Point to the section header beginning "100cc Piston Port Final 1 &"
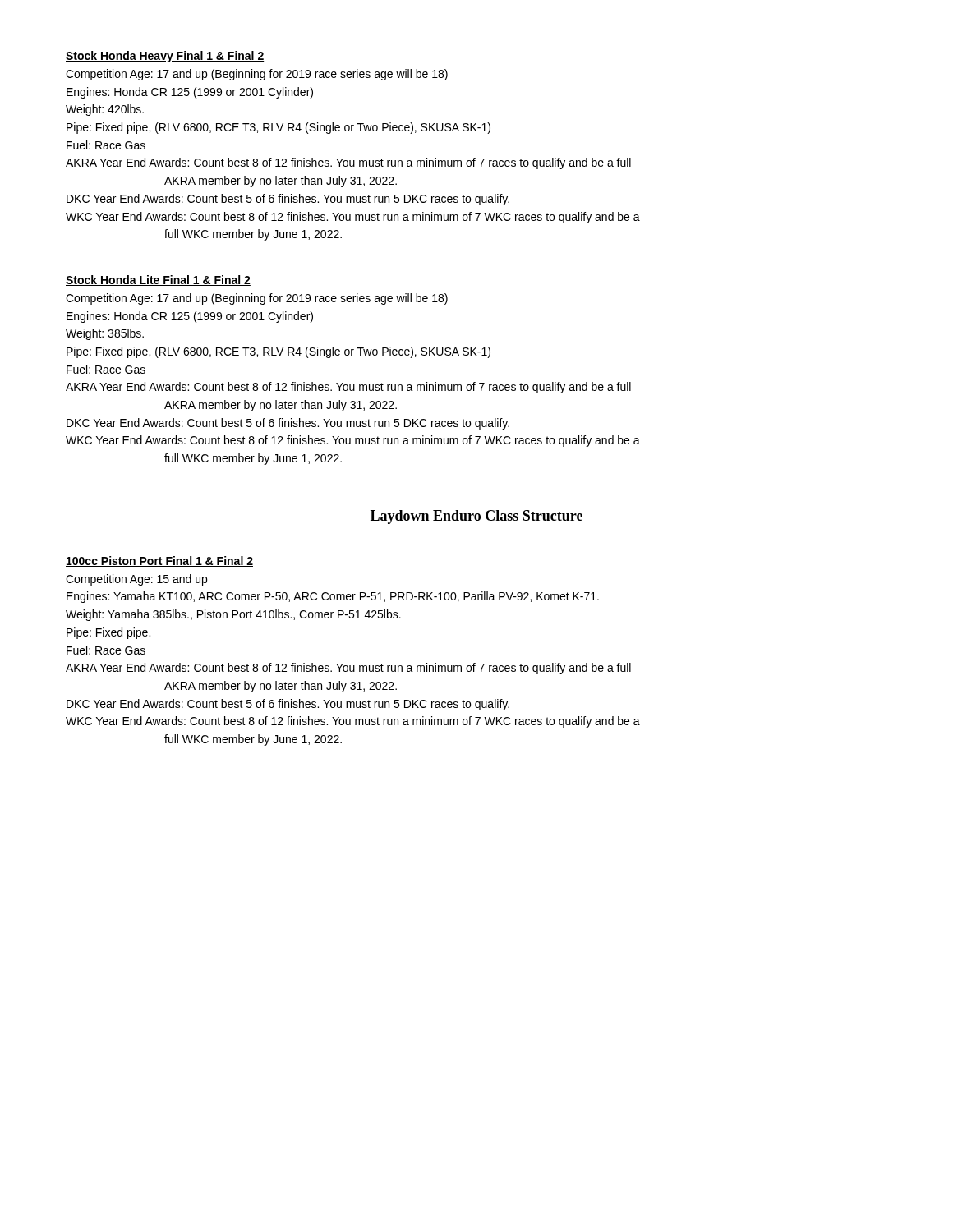 (159, 561)
